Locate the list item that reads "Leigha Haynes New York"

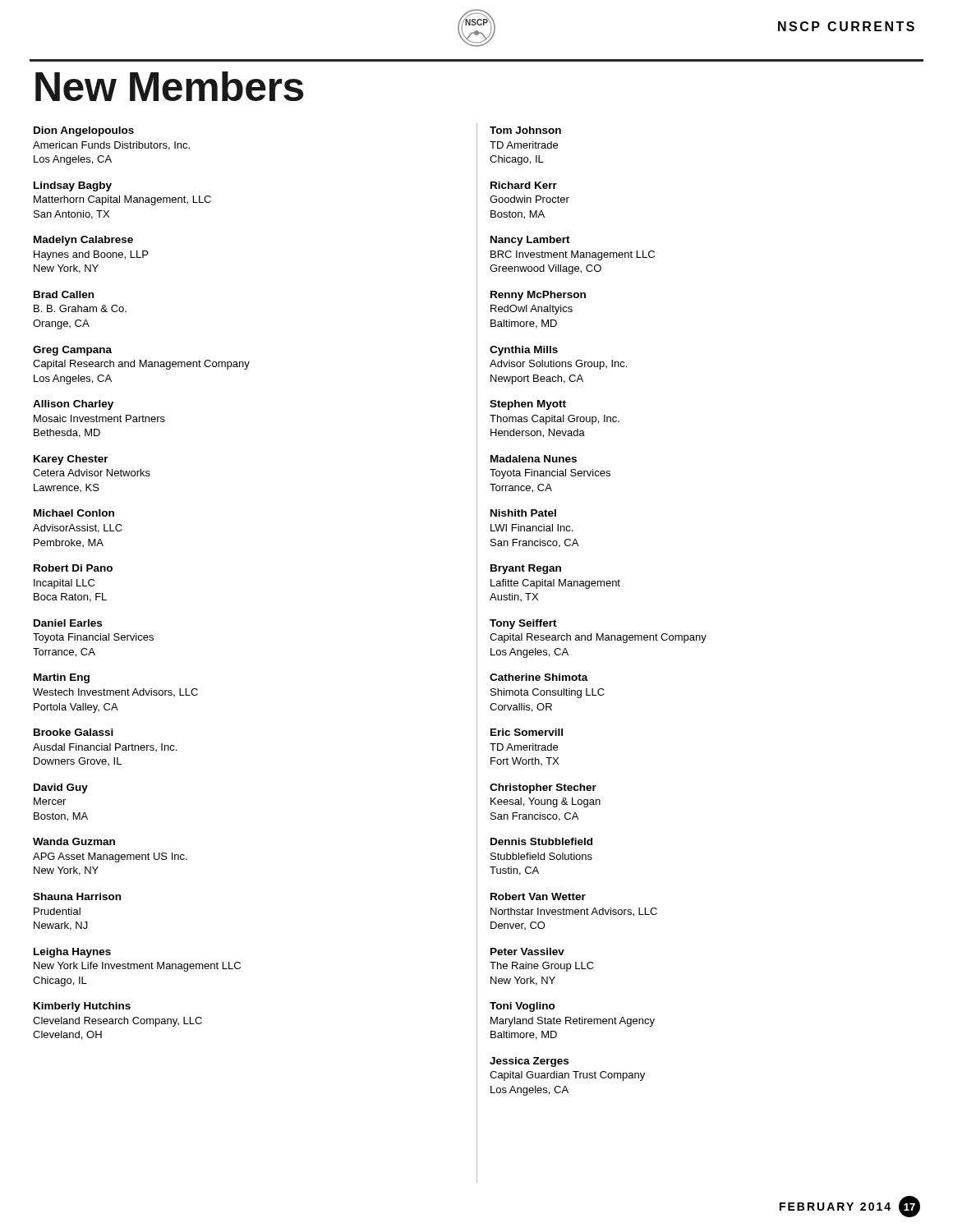click(x=238, y=966)
